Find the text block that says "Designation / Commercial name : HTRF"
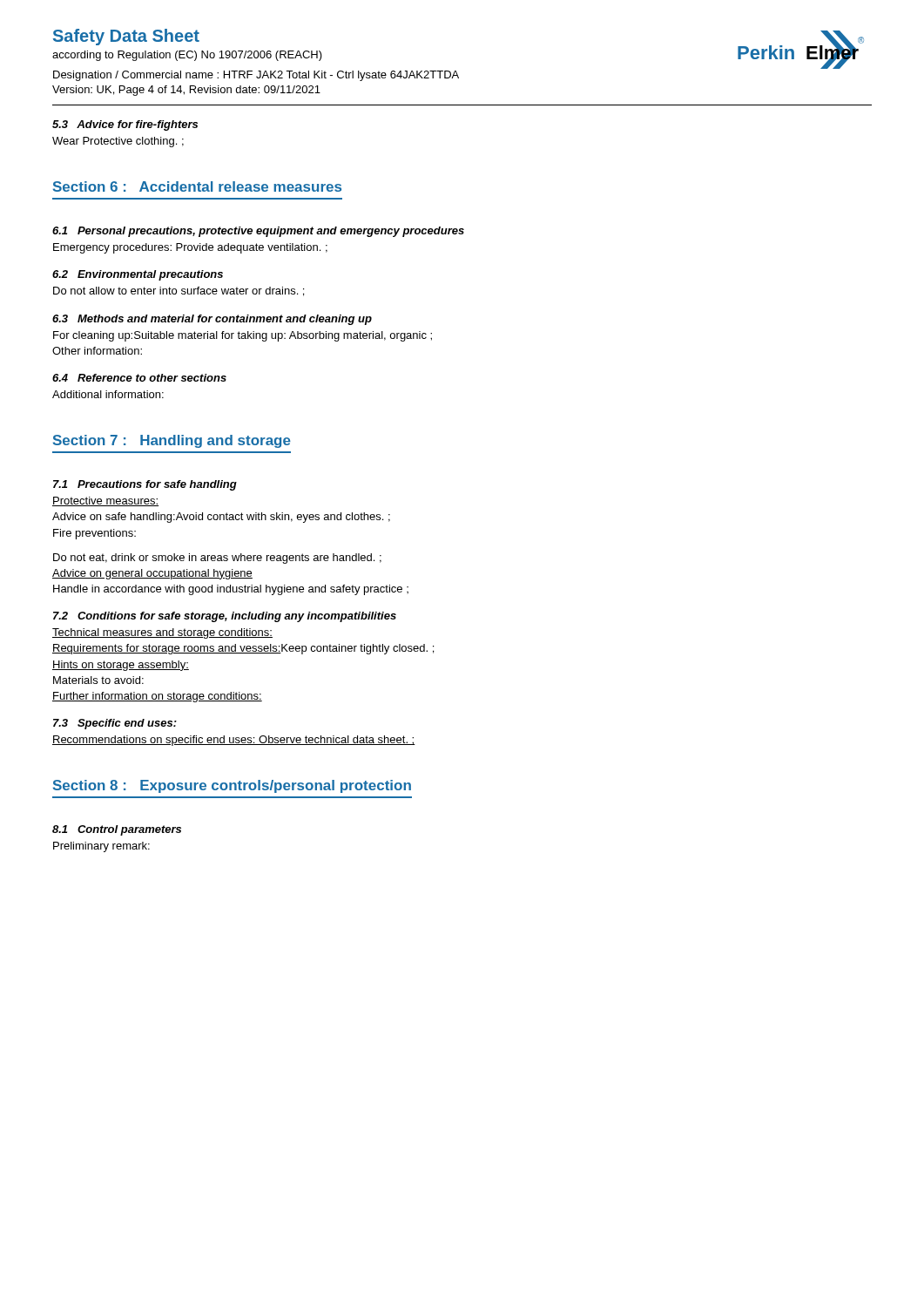Viewport: 924px width, 1307px height. click(x=256, y=74)
